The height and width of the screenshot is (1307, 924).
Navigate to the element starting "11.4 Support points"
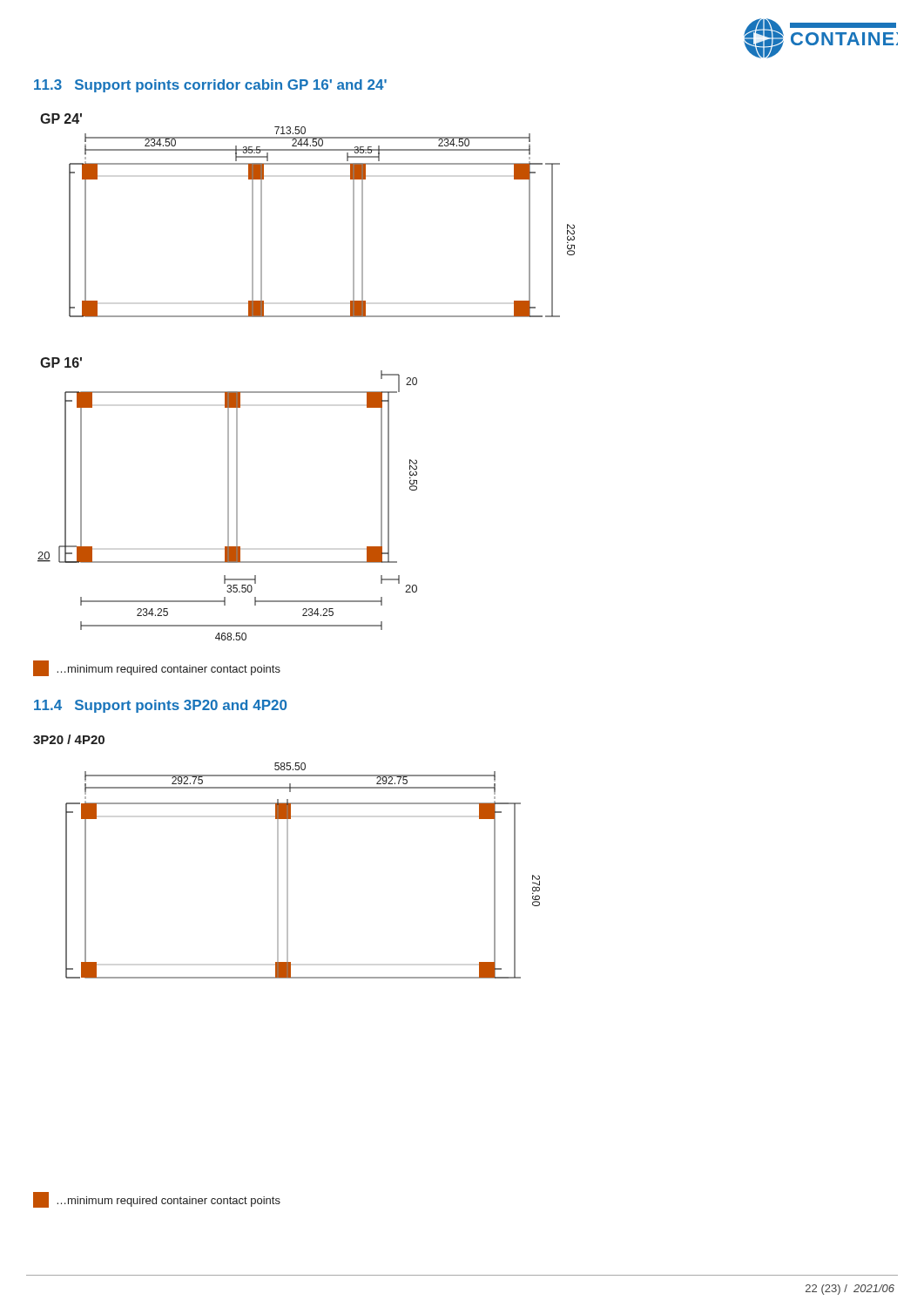point(160,705)
